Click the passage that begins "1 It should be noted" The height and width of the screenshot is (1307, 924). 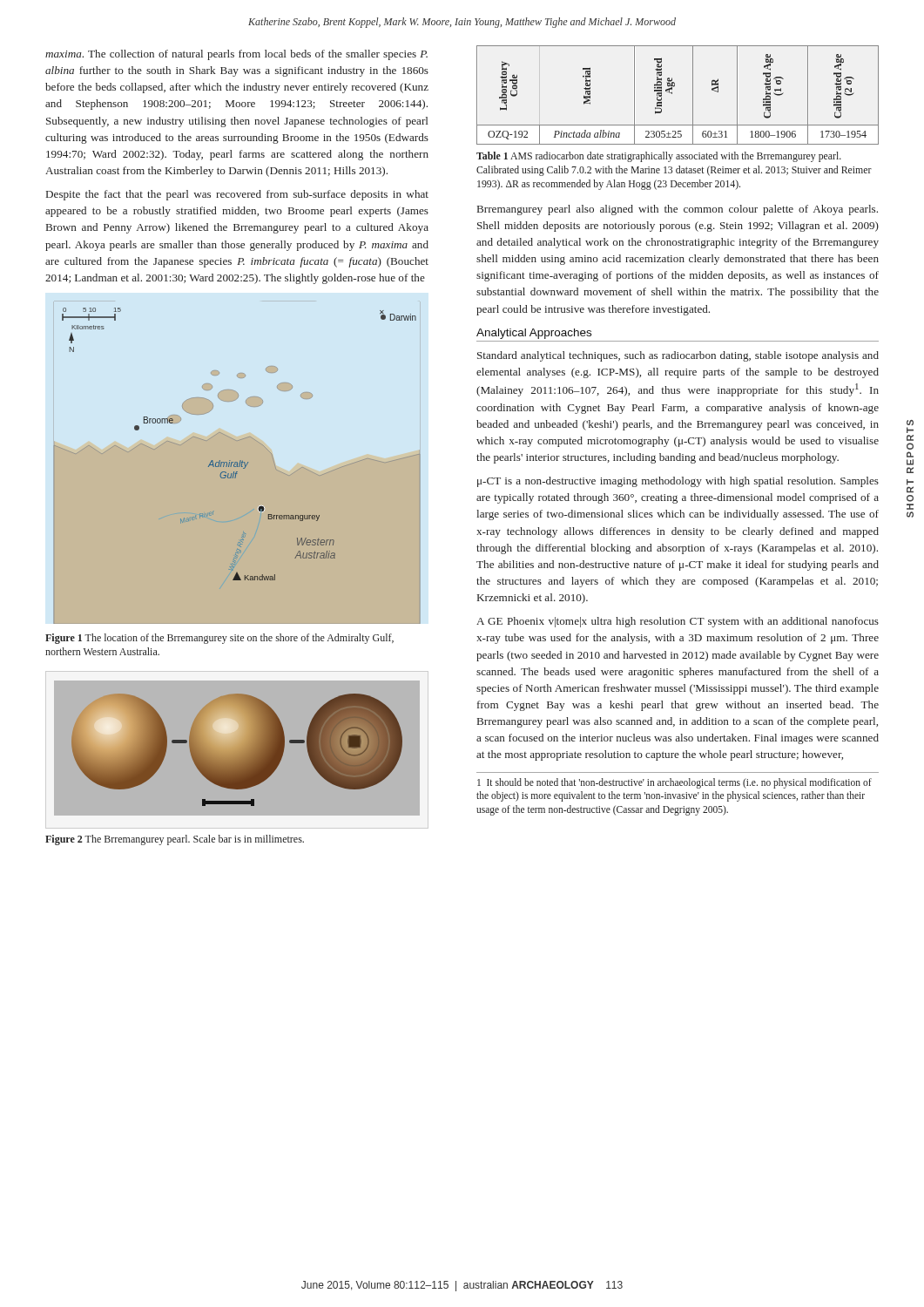pyautogui.click(x=674, y=796)
